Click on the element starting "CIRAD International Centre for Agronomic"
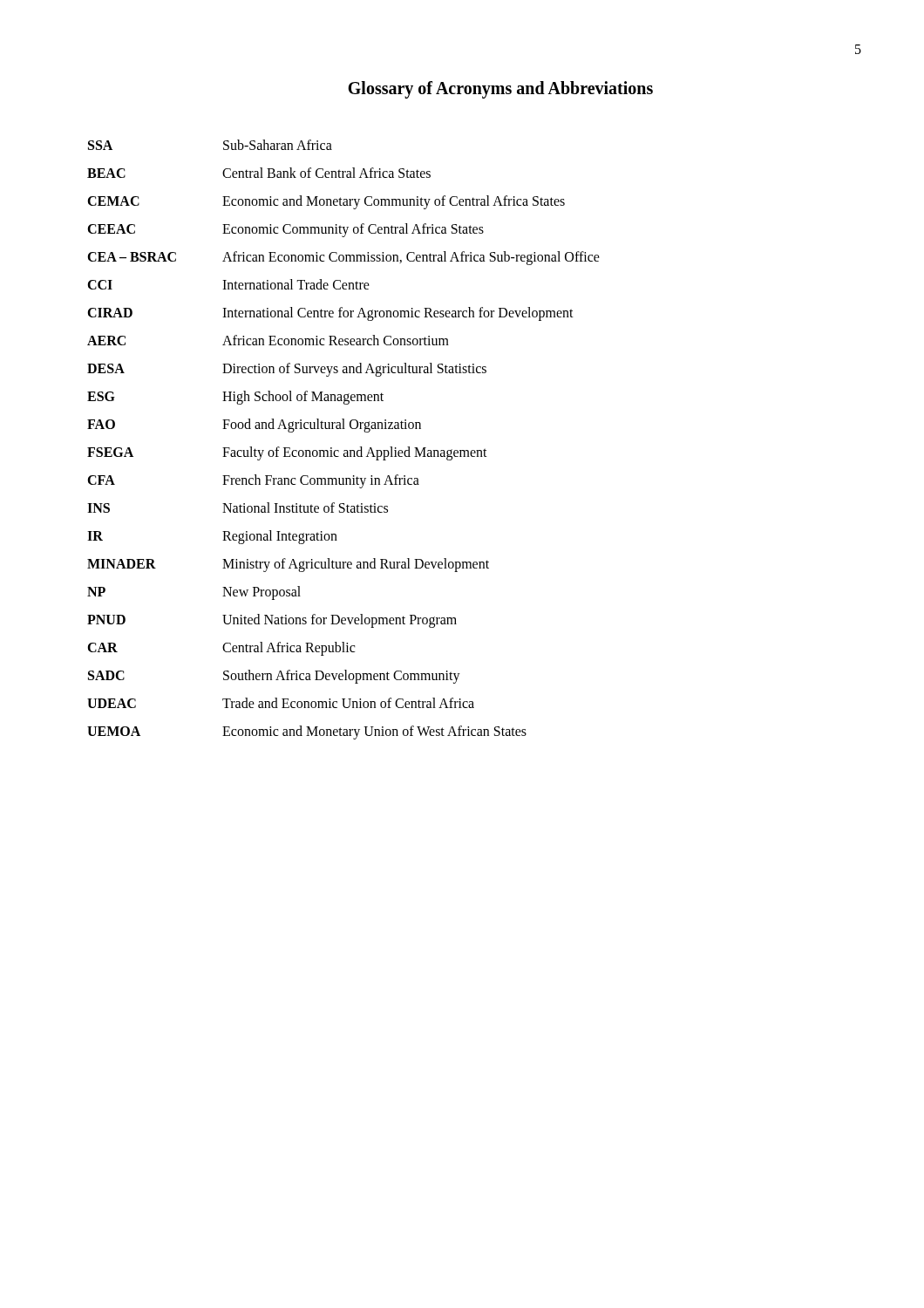 [x=474, y=313]
